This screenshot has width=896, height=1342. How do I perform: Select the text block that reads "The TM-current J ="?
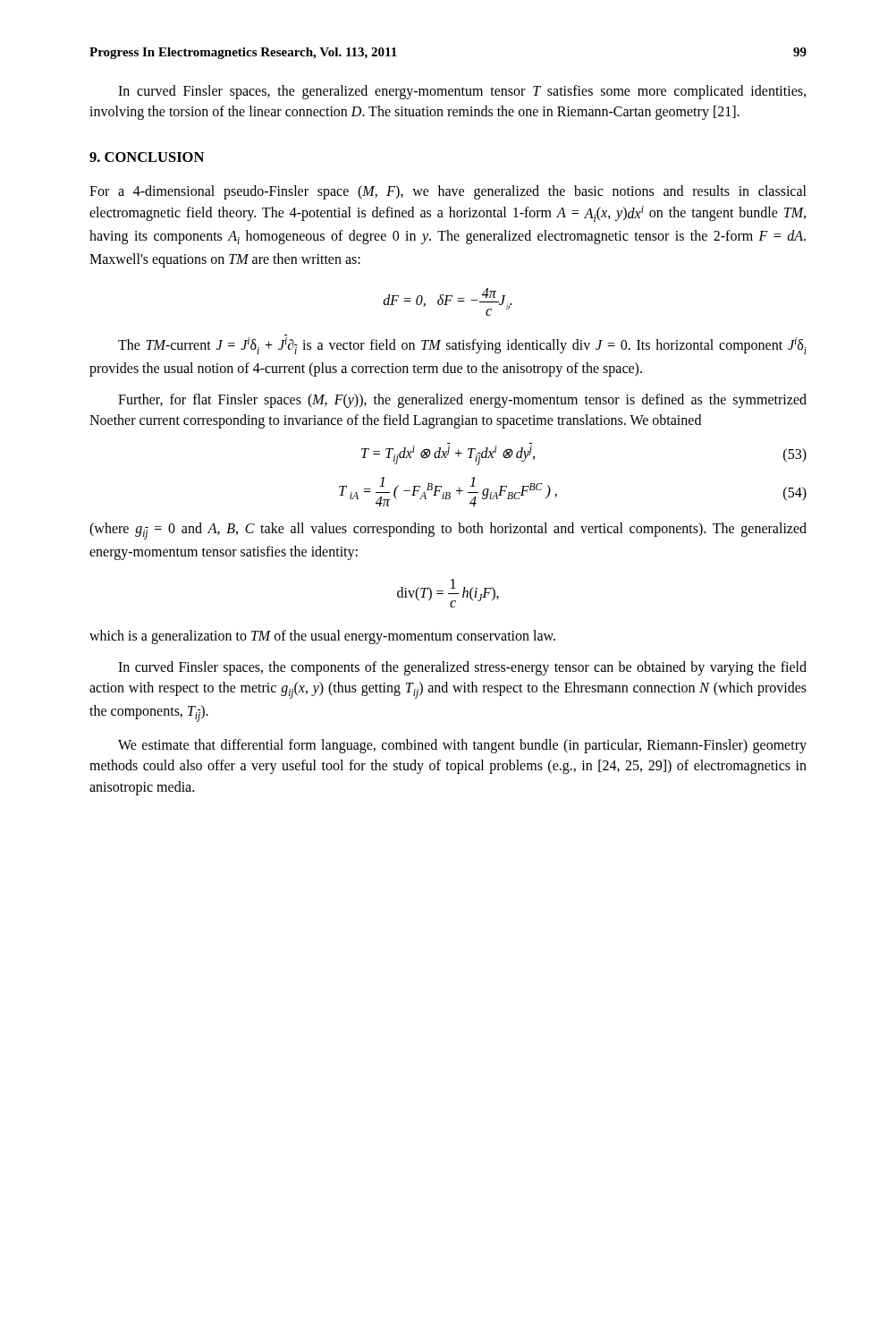pyautogui.click(x=448, y=356)
